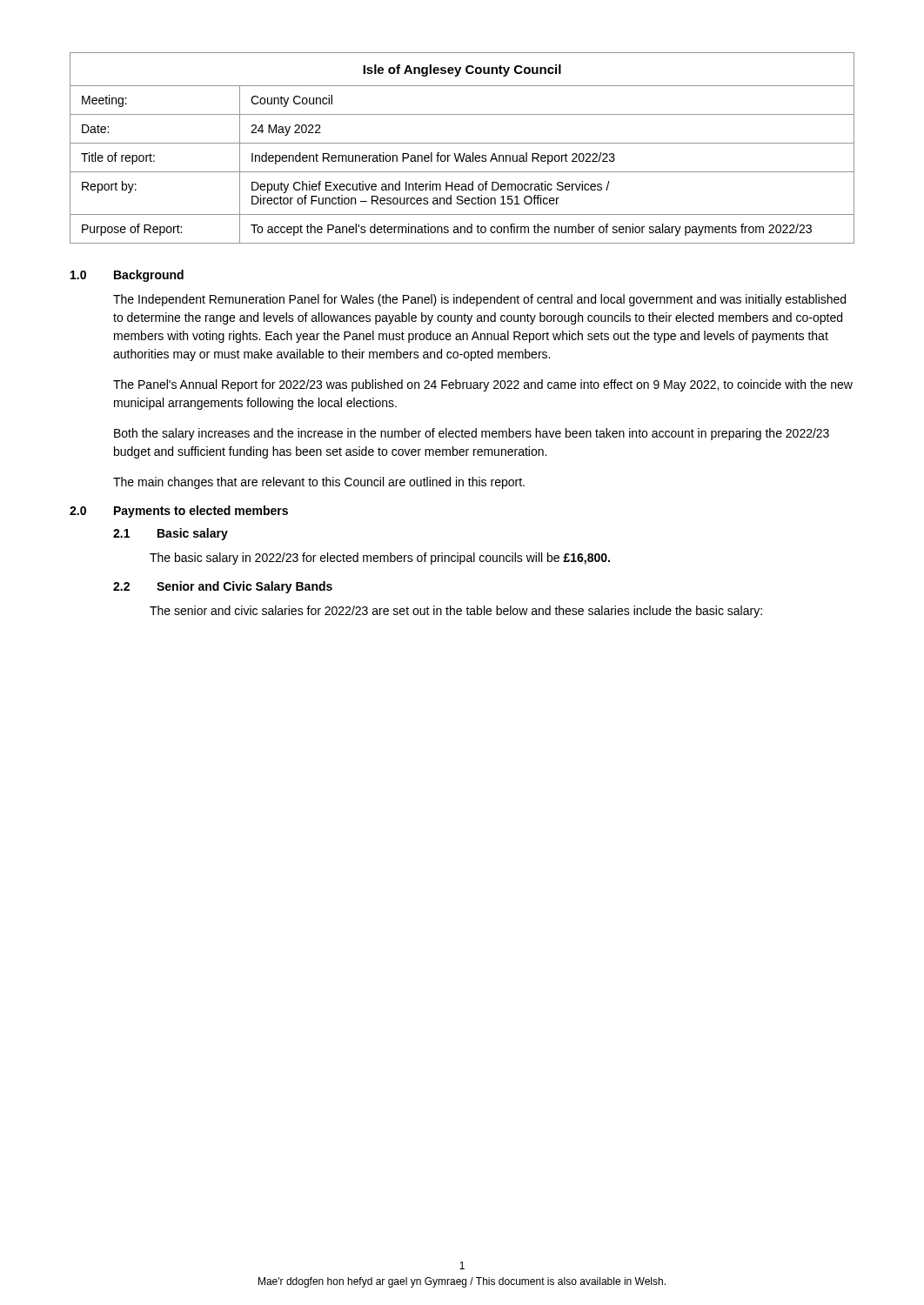Image resolution: width=924 pixels, height=1305 pixels.
Task: Locate the block of text that opens with "Both the salary increases"
Action: click(471, 442)
